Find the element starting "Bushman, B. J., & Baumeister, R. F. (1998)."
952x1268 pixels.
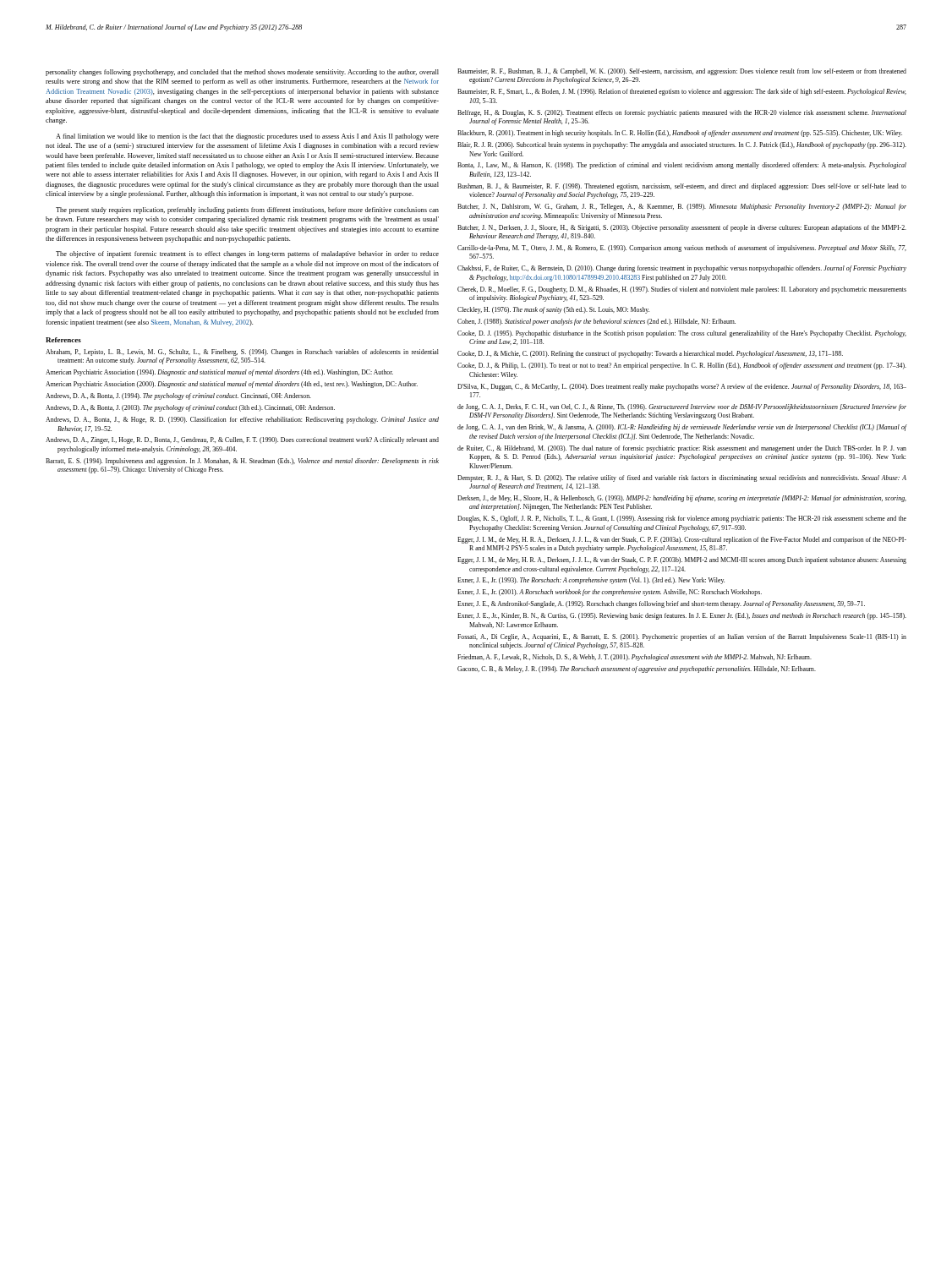tap(682, 191)
